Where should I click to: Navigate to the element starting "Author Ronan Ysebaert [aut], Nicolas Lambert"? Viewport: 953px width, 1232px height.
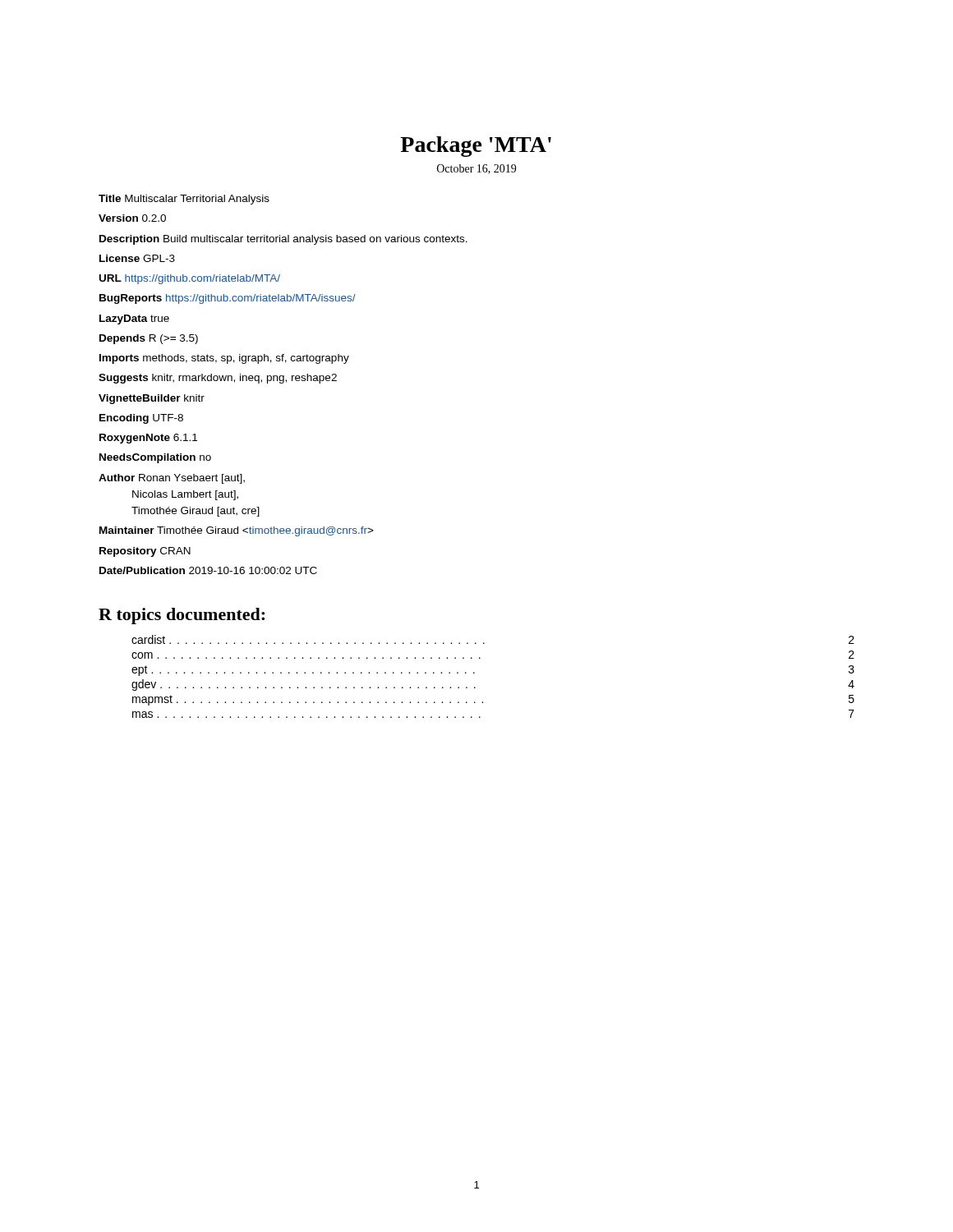[x=179, y=494]
